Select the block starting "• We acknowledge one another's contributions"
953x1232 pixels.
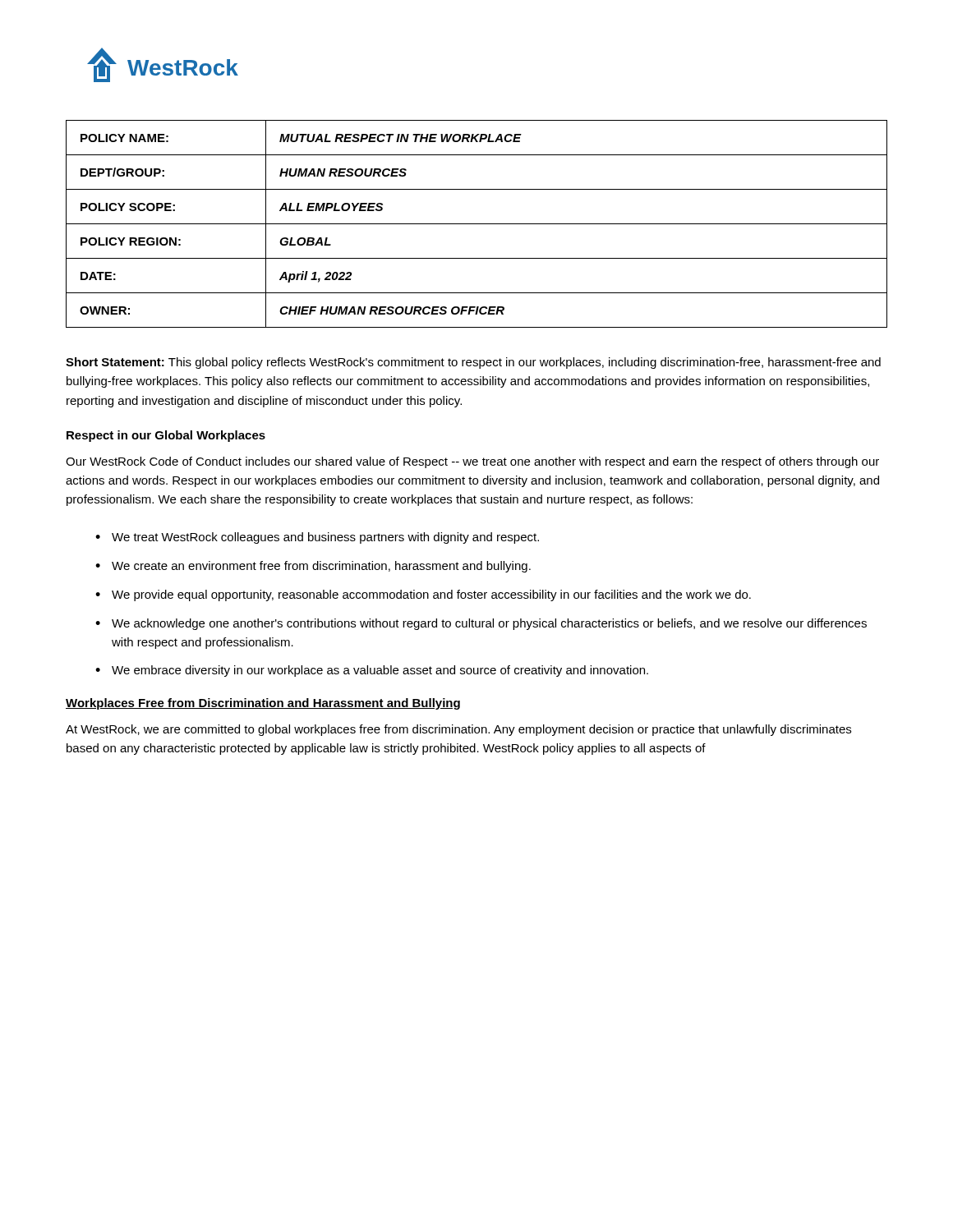click(x=491, y=633)
